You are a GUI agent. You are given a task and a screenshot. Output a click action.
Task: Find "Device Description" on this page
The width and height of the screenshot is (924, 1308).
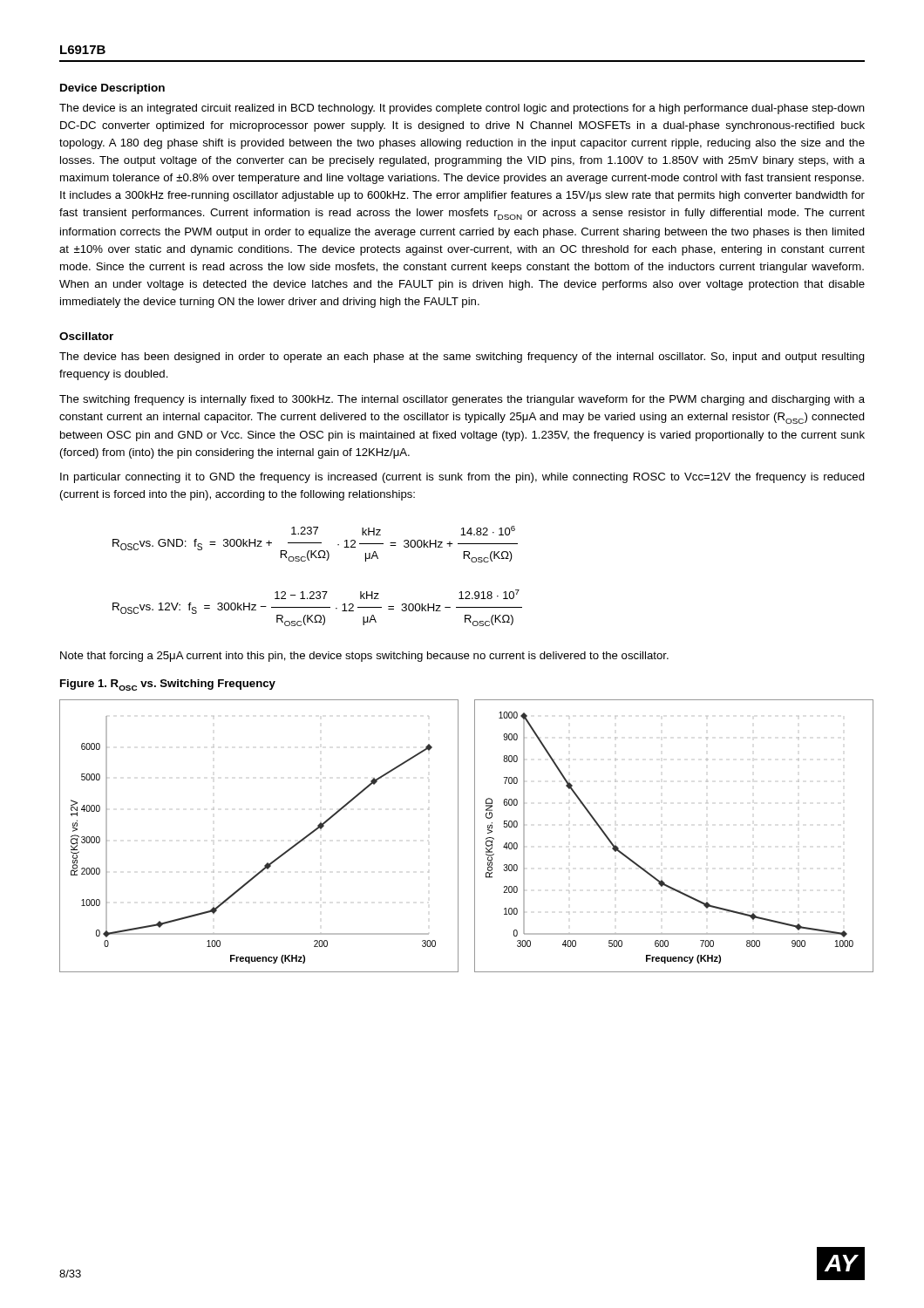point(112,88)
